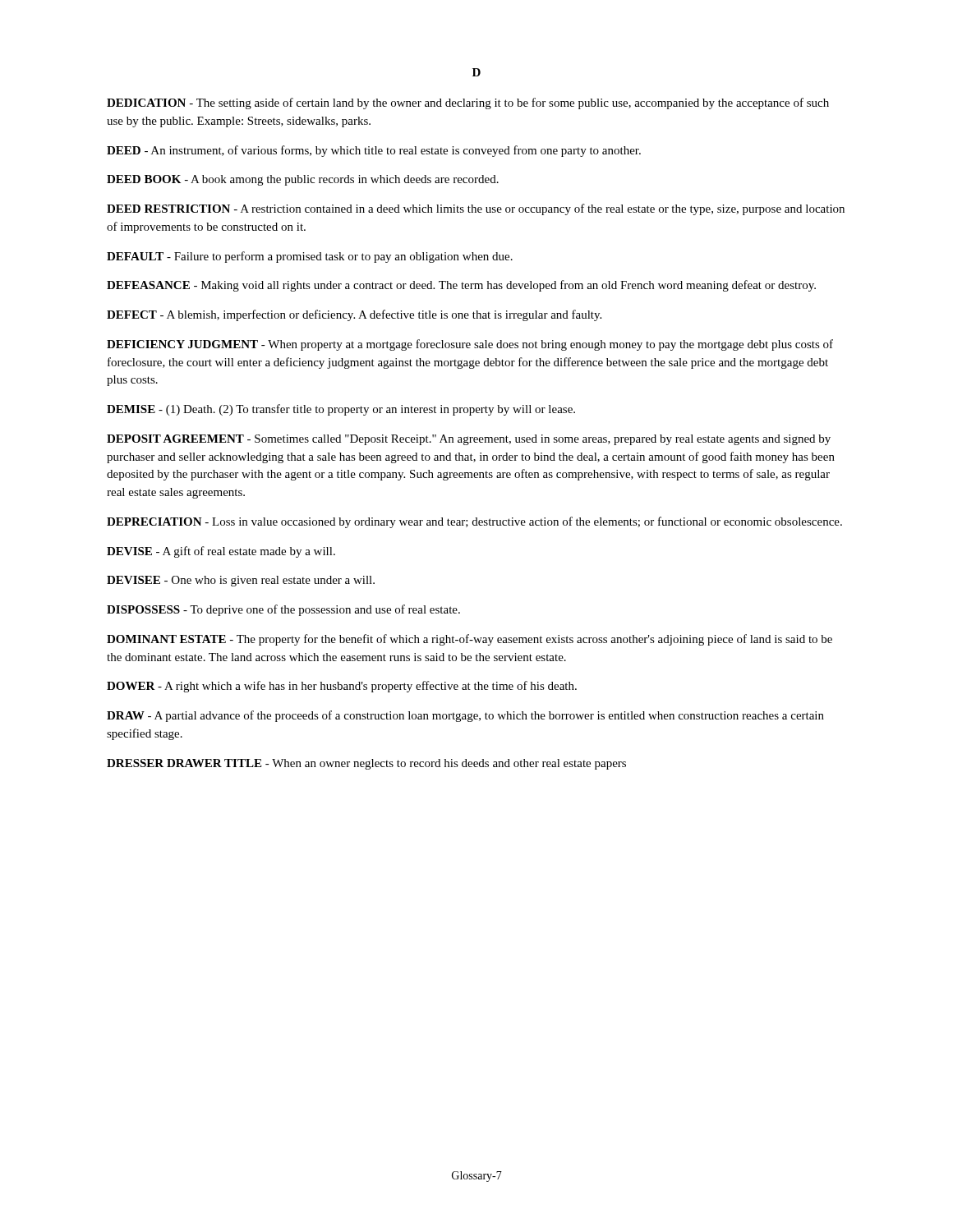Click the passage that begins "DEED BOOK - A book among the public"

(x=303, y=179)
